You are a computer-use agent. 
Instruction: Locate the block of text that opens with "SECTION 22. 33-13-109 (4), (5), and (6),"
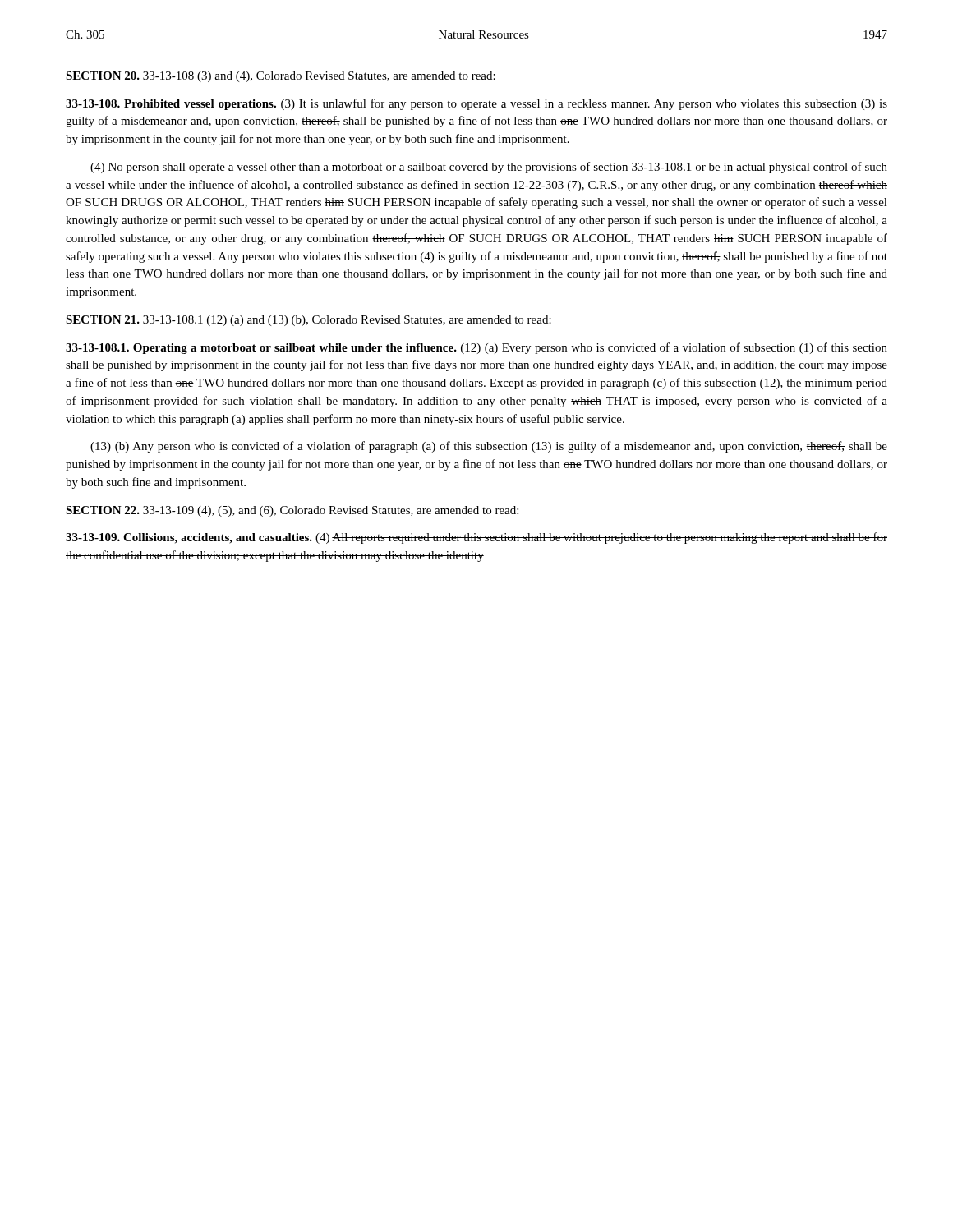(293, 510)
